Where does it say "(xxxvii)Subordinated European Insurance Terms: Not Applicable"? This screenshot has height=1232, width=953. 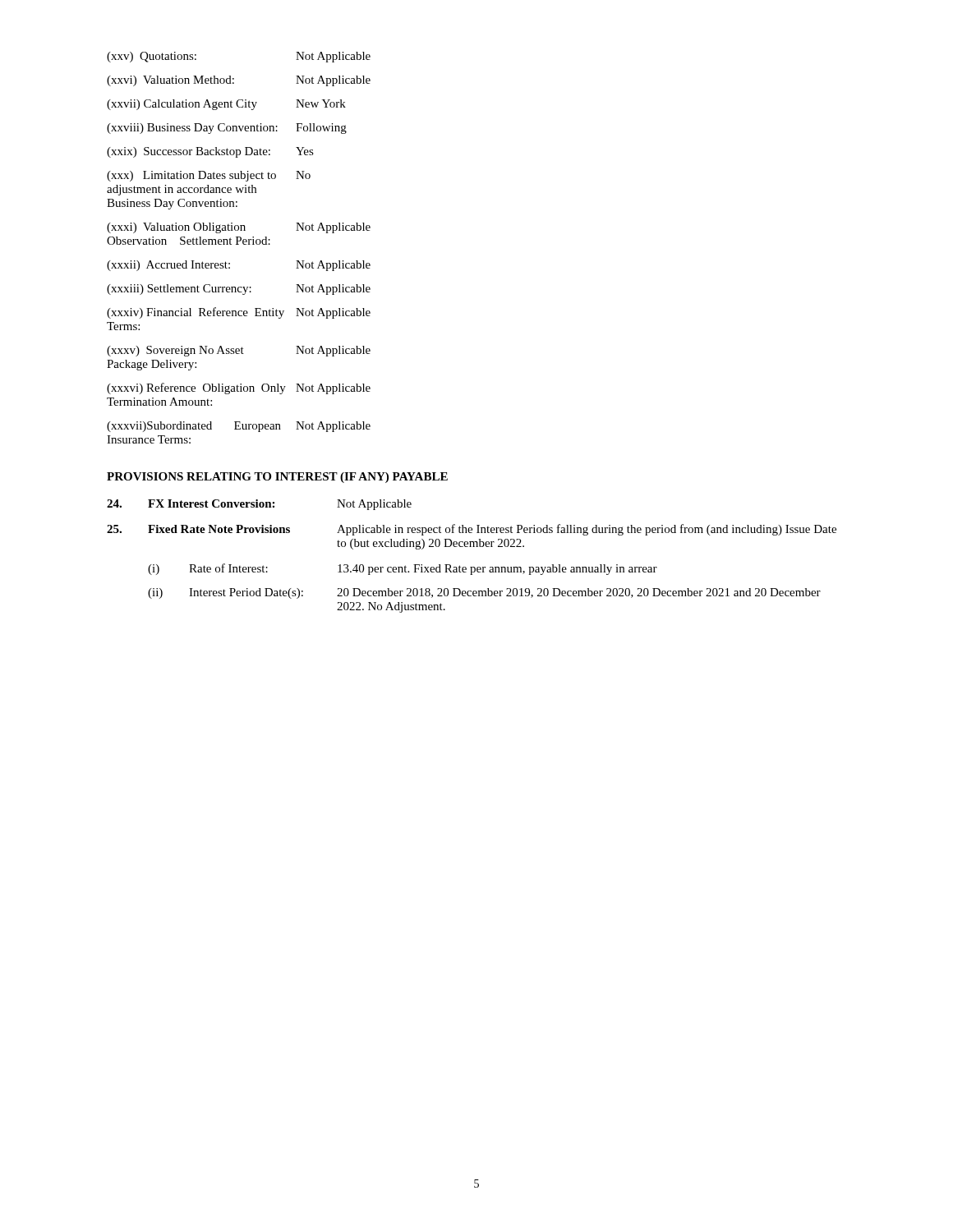pyautogui.click(x=239, y=427)
